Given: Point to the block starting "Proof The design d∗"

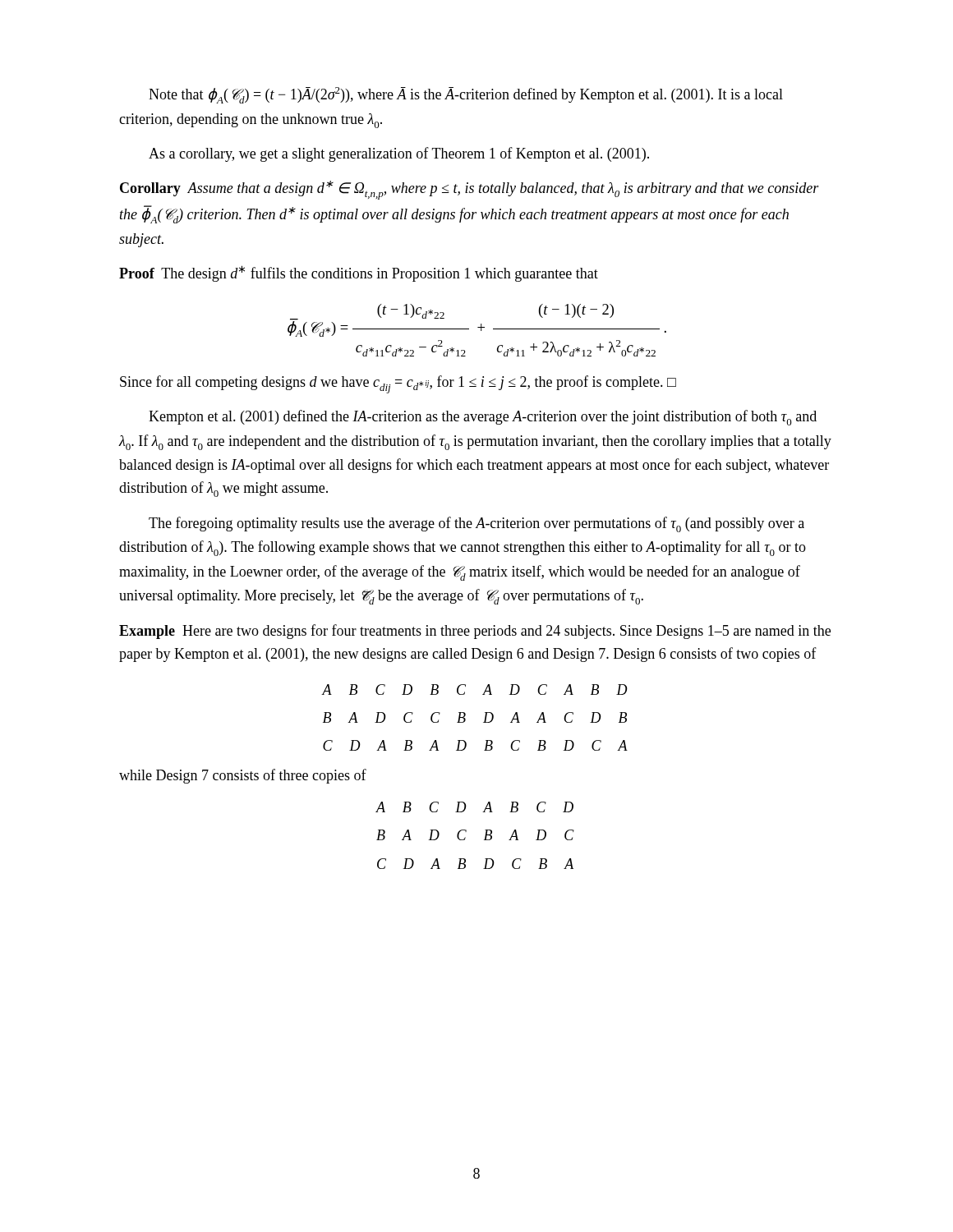Looking at the screenshot, I should click(359, 272).
